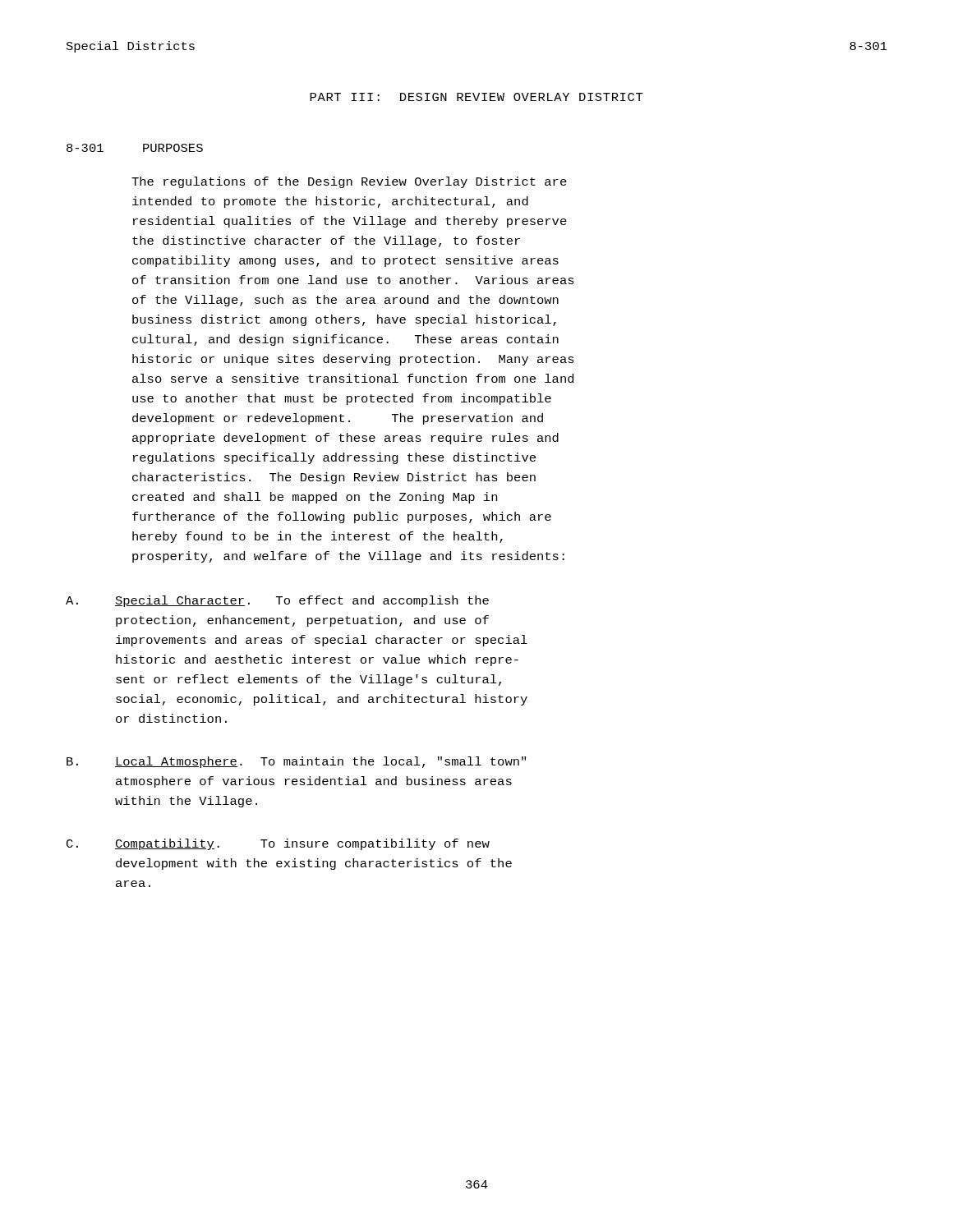Click on the text starting "The regulations of the"
Screen dimensions: 1232x953
click(x=353, y=370)
